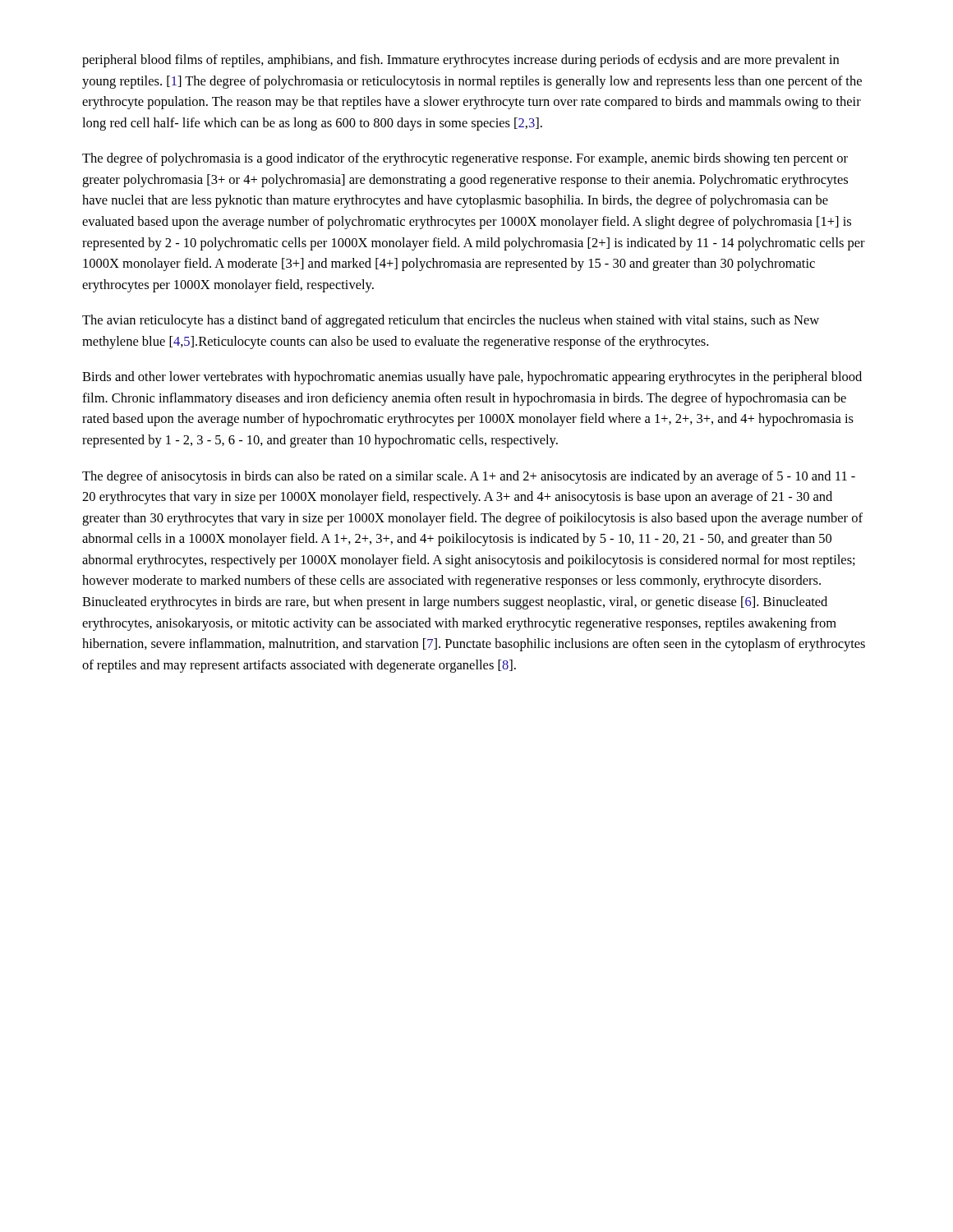Click on the passage starting "peripheral blood films"
The image size is (953, 1232).
pyautogui.click(x=472, y=91)
